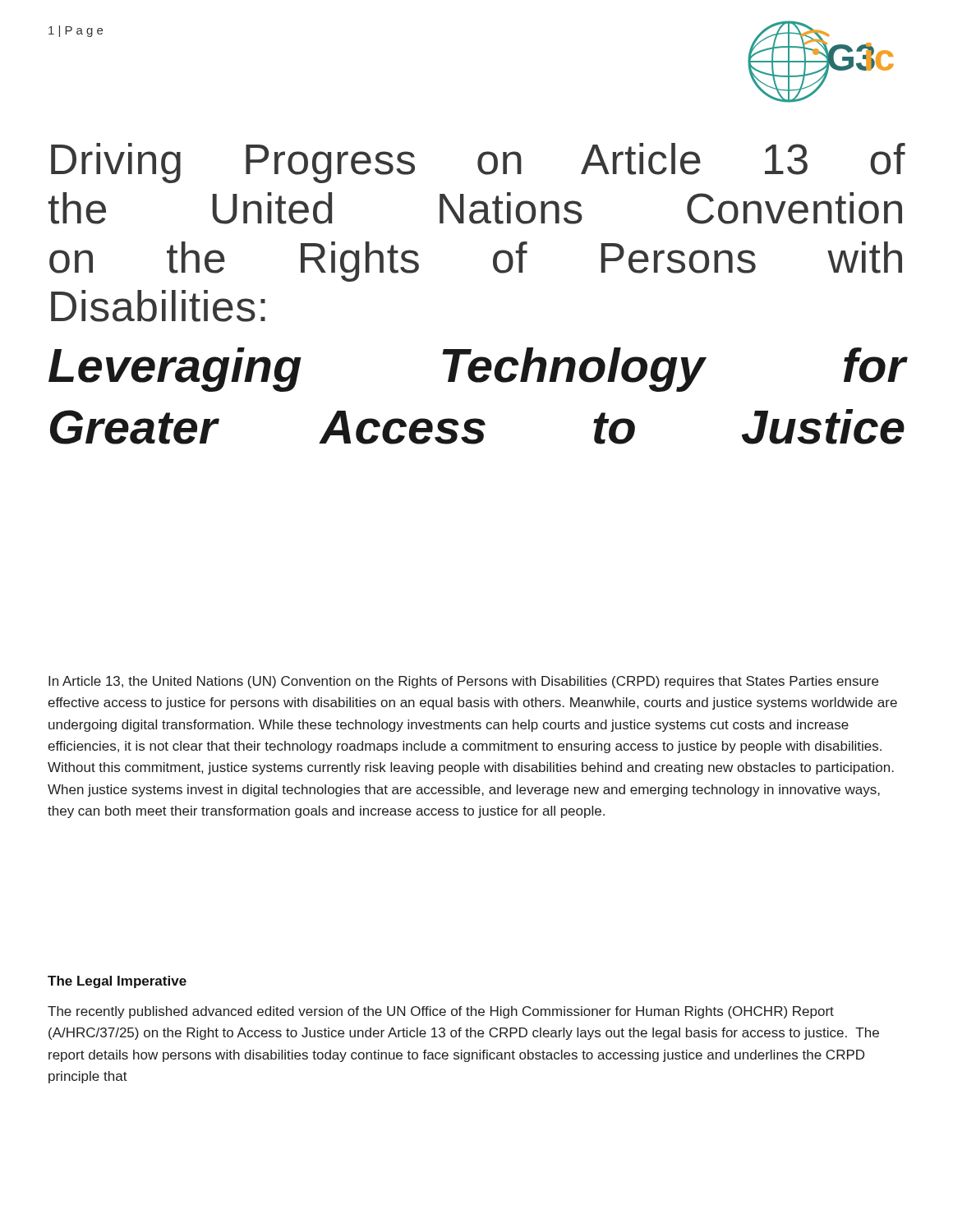Select the text block that says "In Article 13, the"

(476, 747)
